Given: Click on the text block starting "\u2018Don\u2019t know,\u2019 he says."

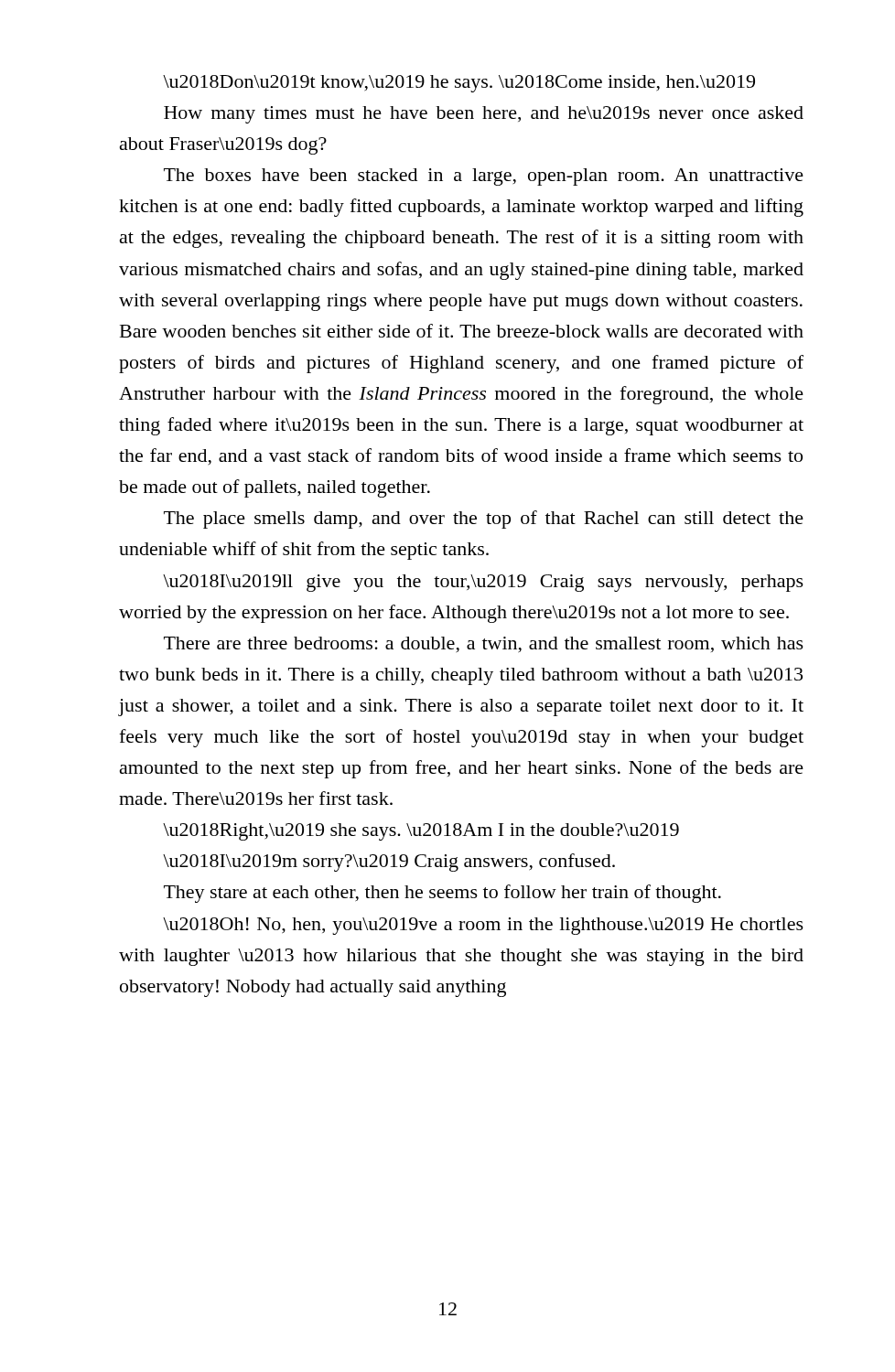Looking at the screenshot, I should (461, 534).
